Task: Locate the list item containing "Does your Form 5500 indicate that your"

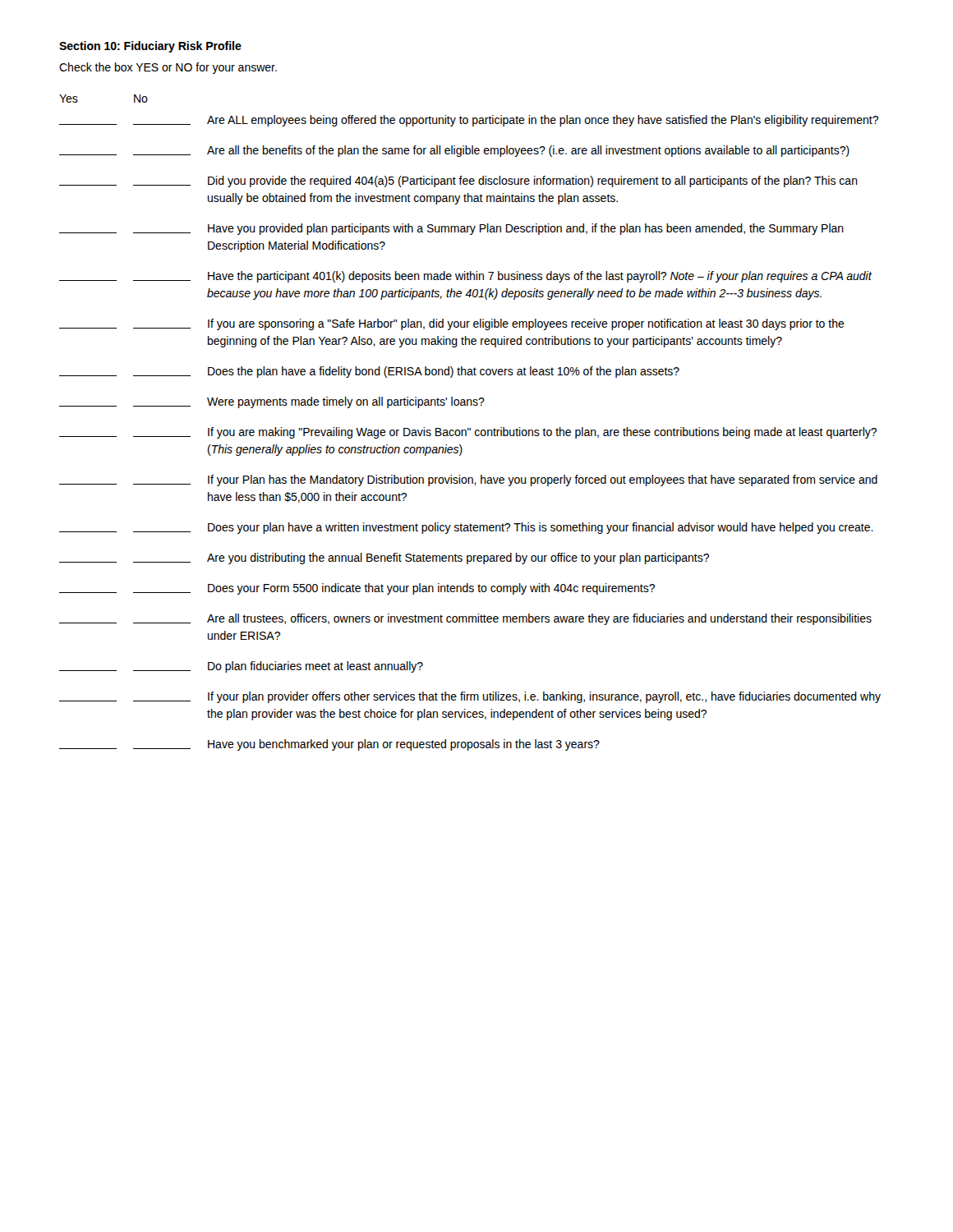Action: coord(476,589)
